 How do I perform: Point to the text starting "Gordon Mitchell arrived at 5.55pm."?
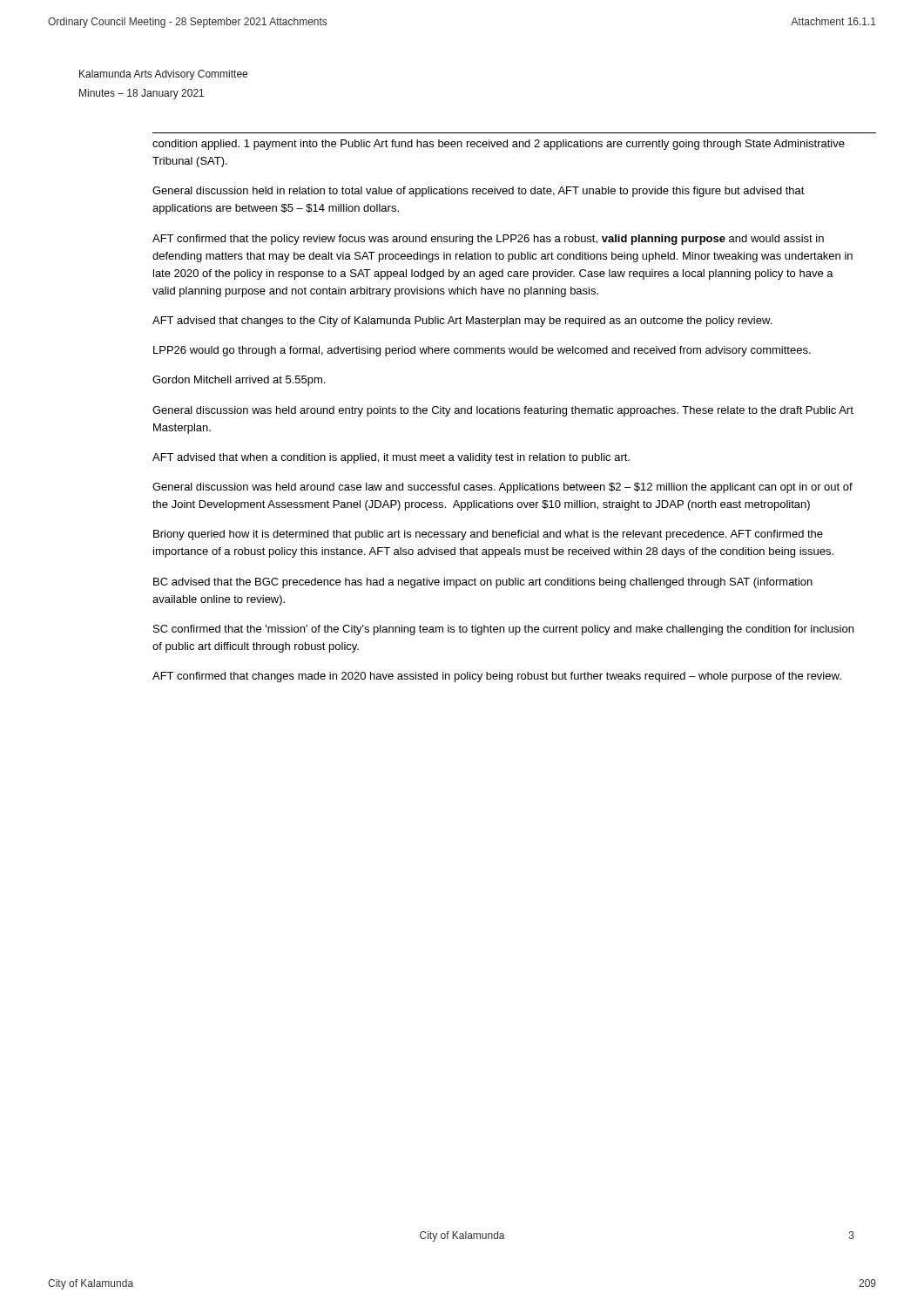(239, 380)
